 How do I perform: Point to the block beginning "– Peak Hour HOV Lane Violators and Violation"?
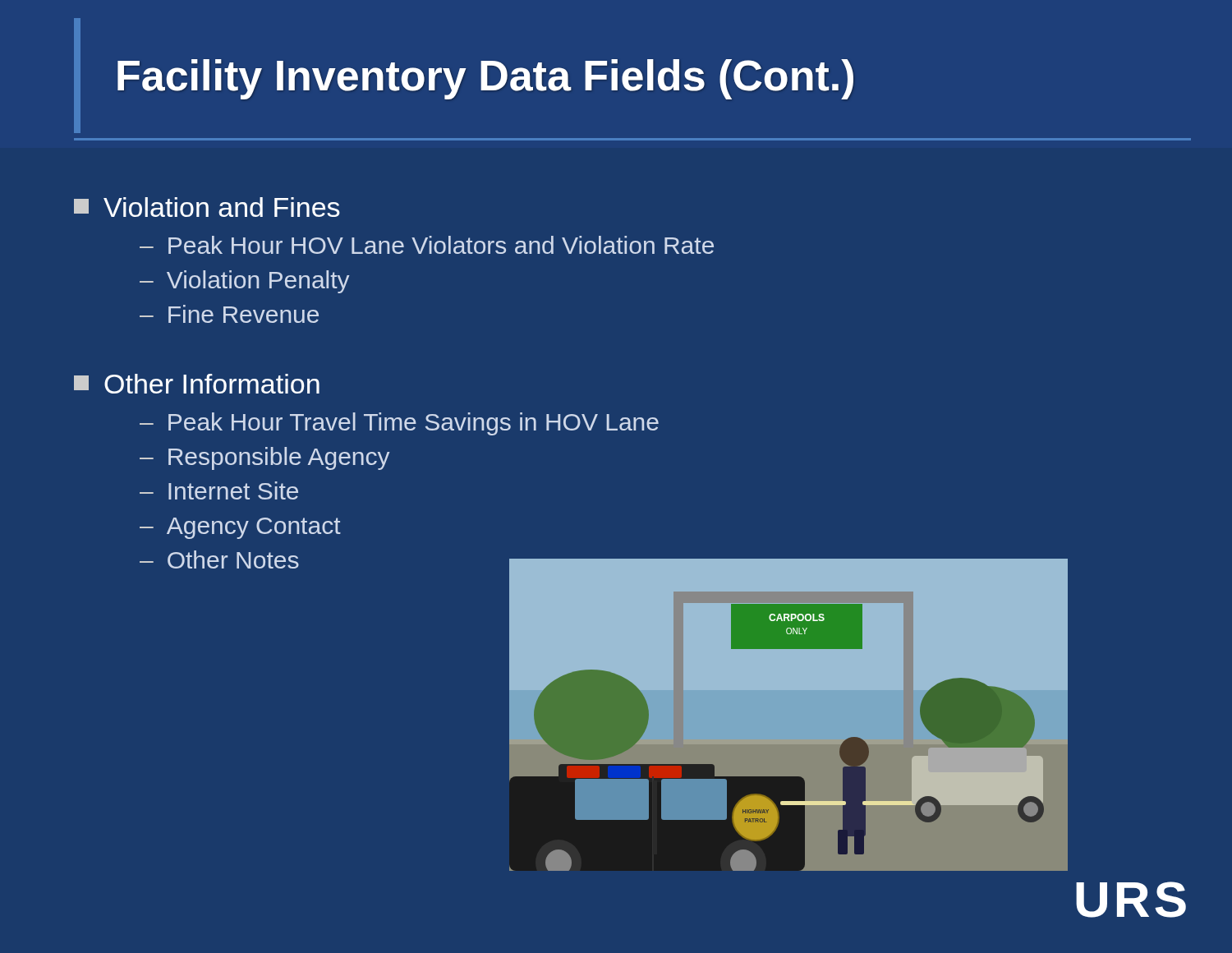click(x=427, y=246)
